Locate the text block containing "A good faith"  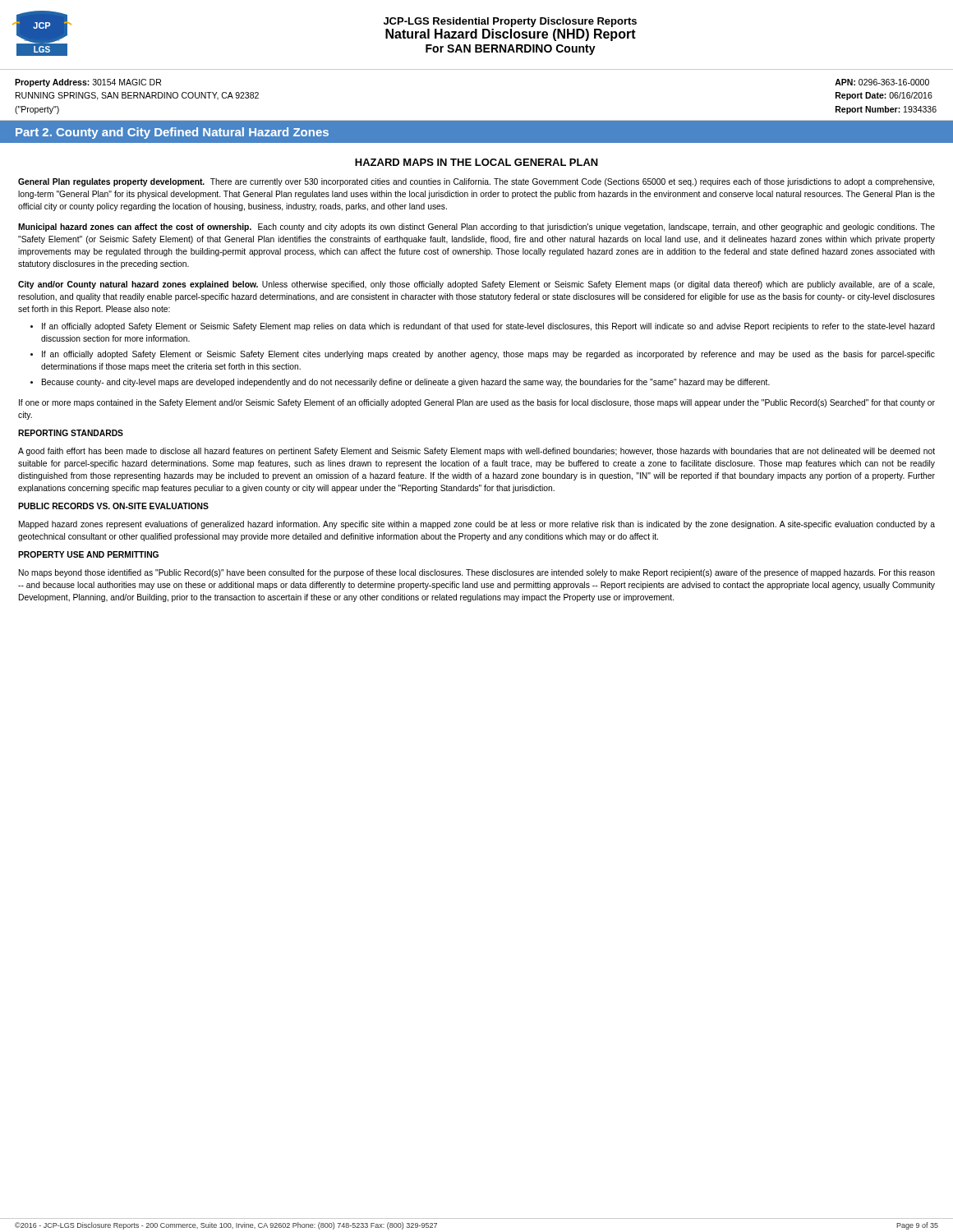tap(476, 471)
